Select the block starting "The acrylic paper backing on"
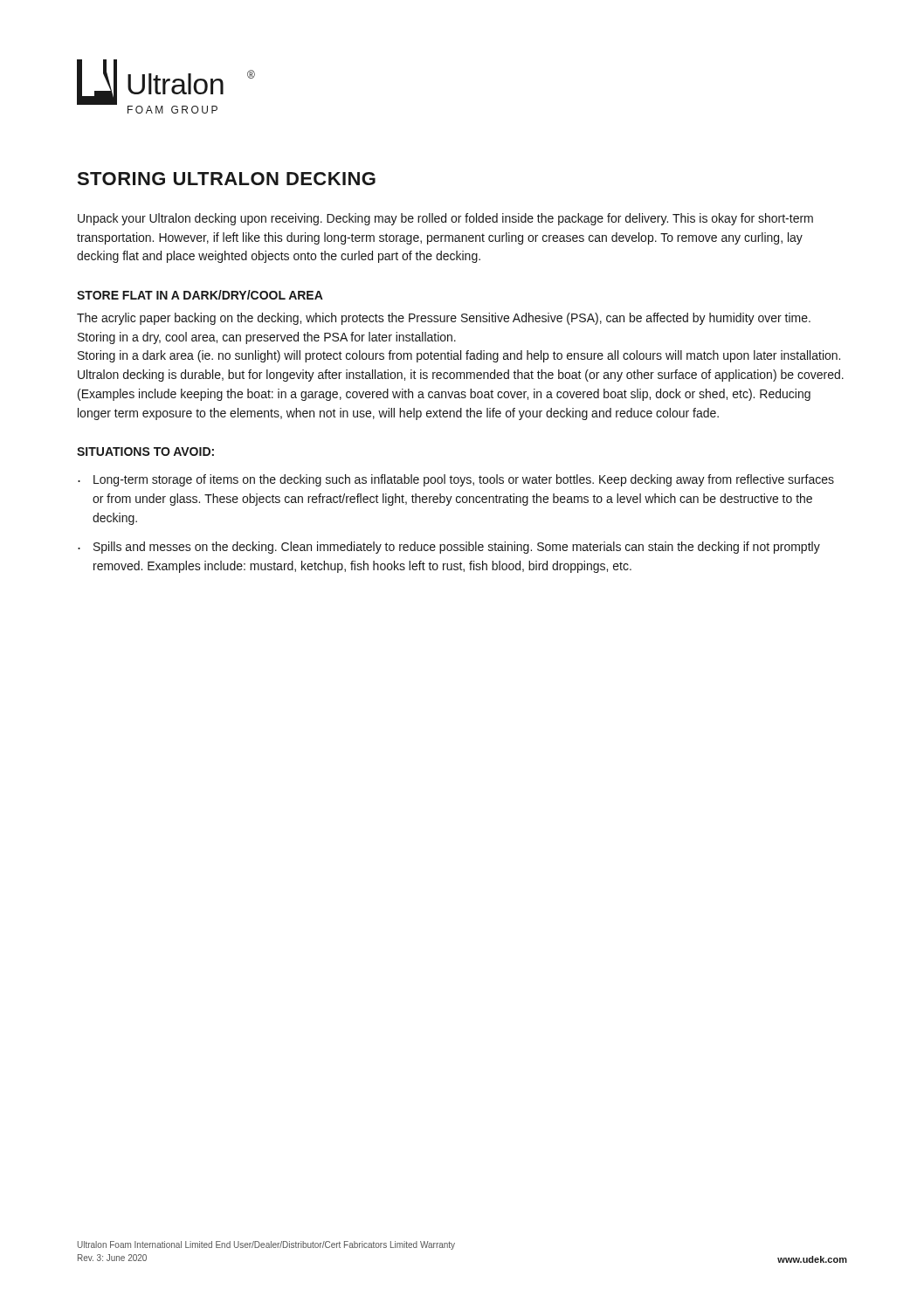924x1310 pixels. click(x=461, y=365)
